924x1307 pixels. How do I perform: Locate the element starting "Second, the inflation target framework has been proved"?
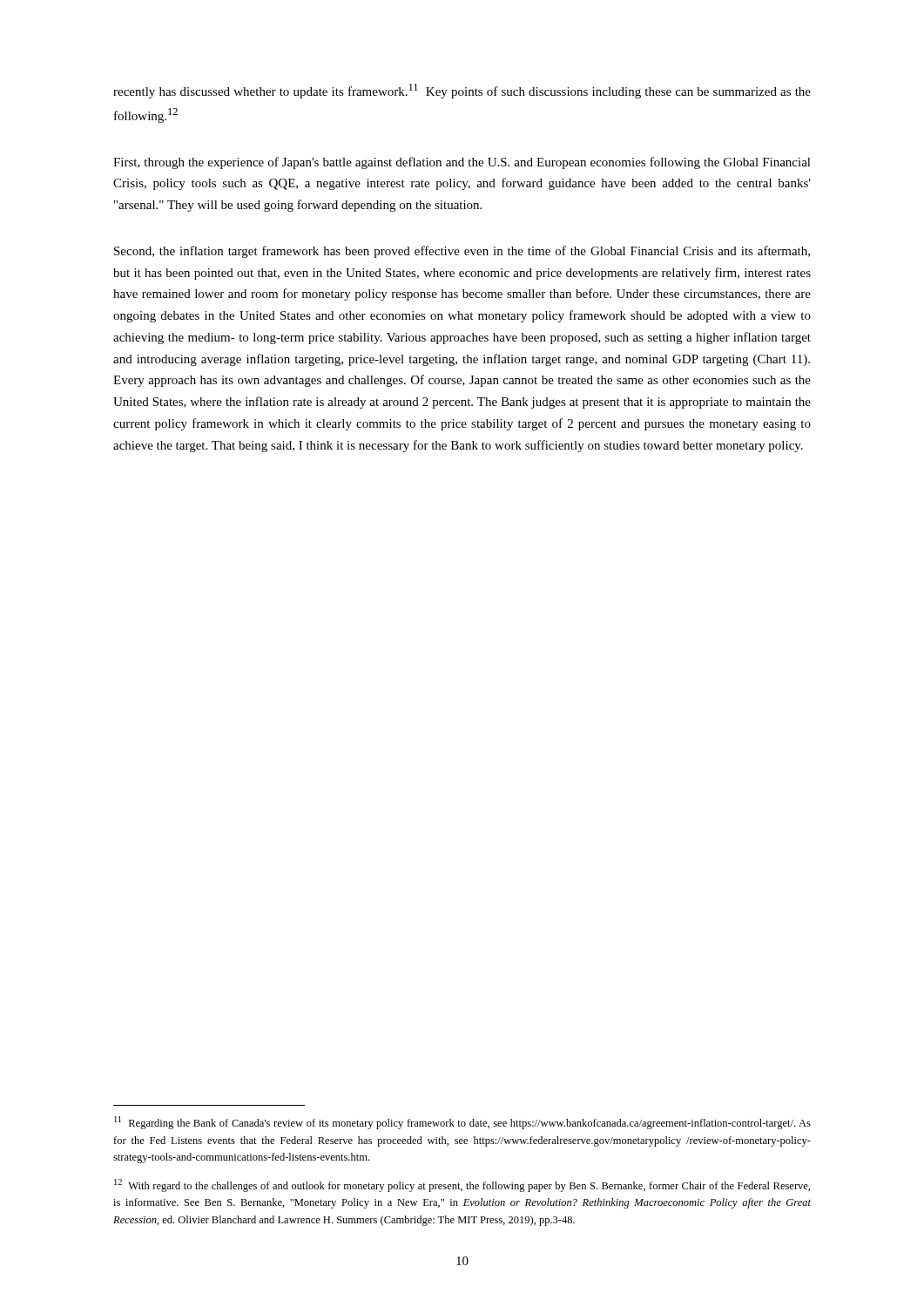[x=462, y=348]
